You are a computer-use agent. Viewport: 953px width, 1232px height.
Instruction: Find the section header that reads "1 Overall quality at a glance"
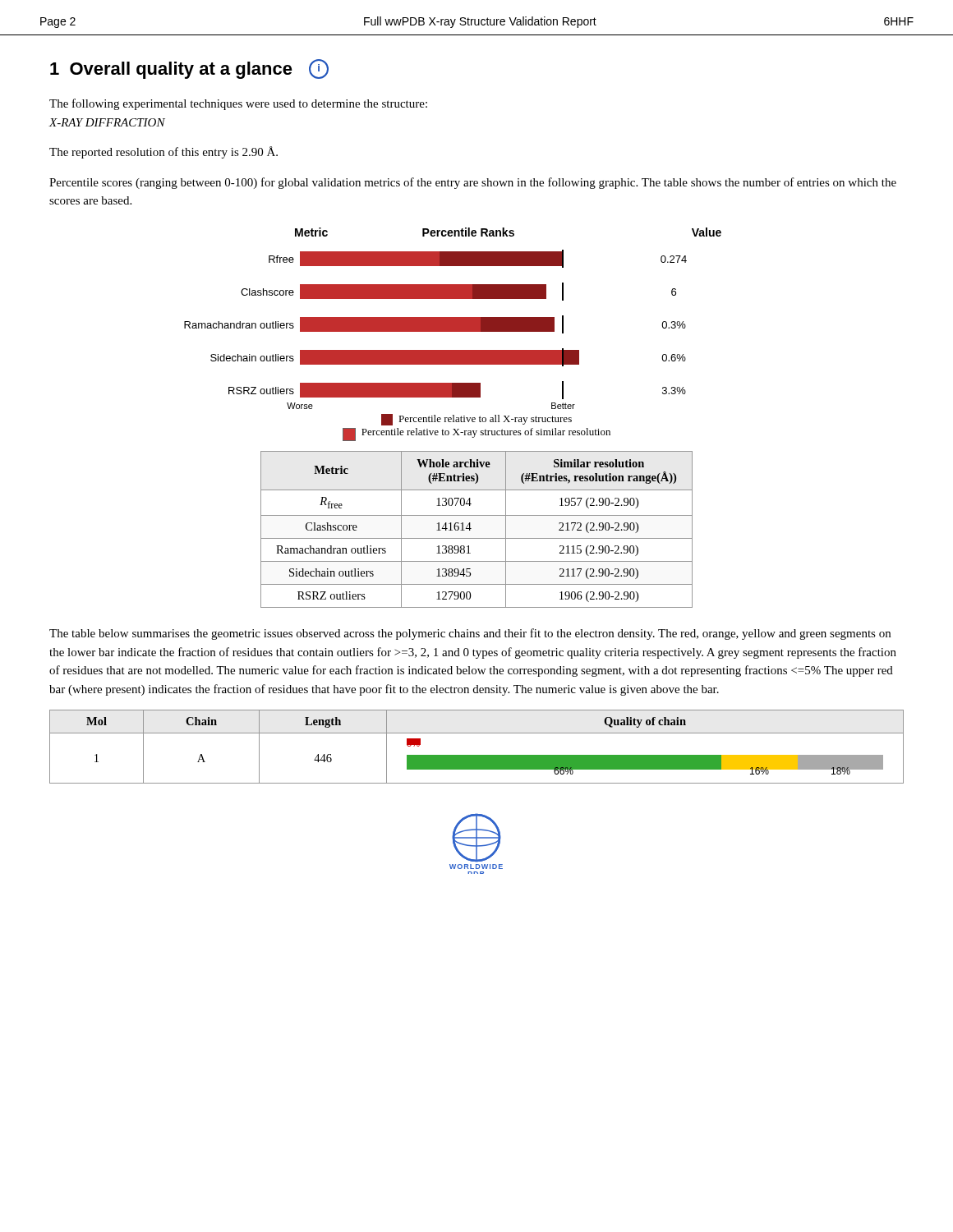(189, 69)
